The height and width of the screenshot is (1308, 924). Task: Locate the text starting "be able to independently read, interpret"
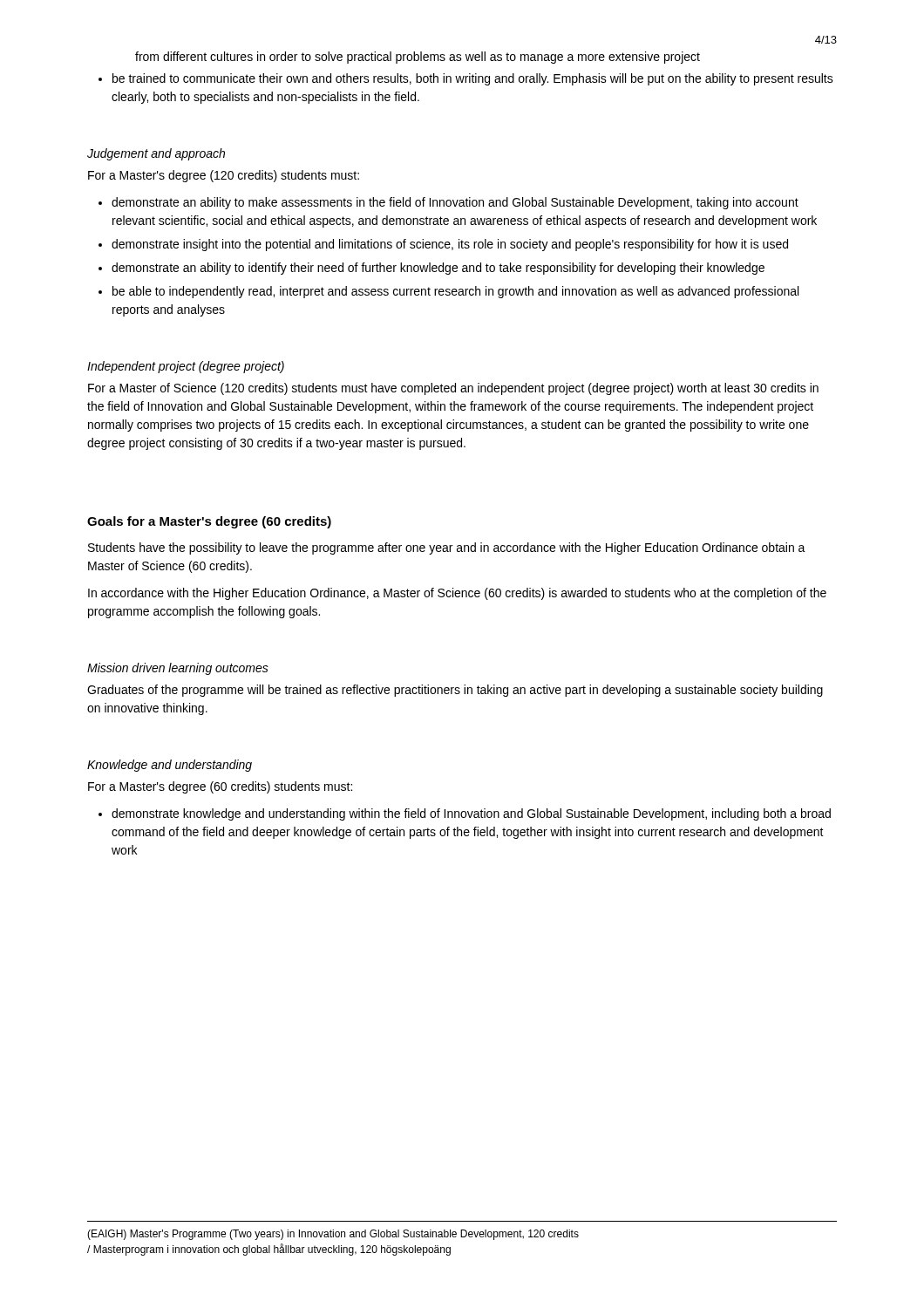(456, 300)
